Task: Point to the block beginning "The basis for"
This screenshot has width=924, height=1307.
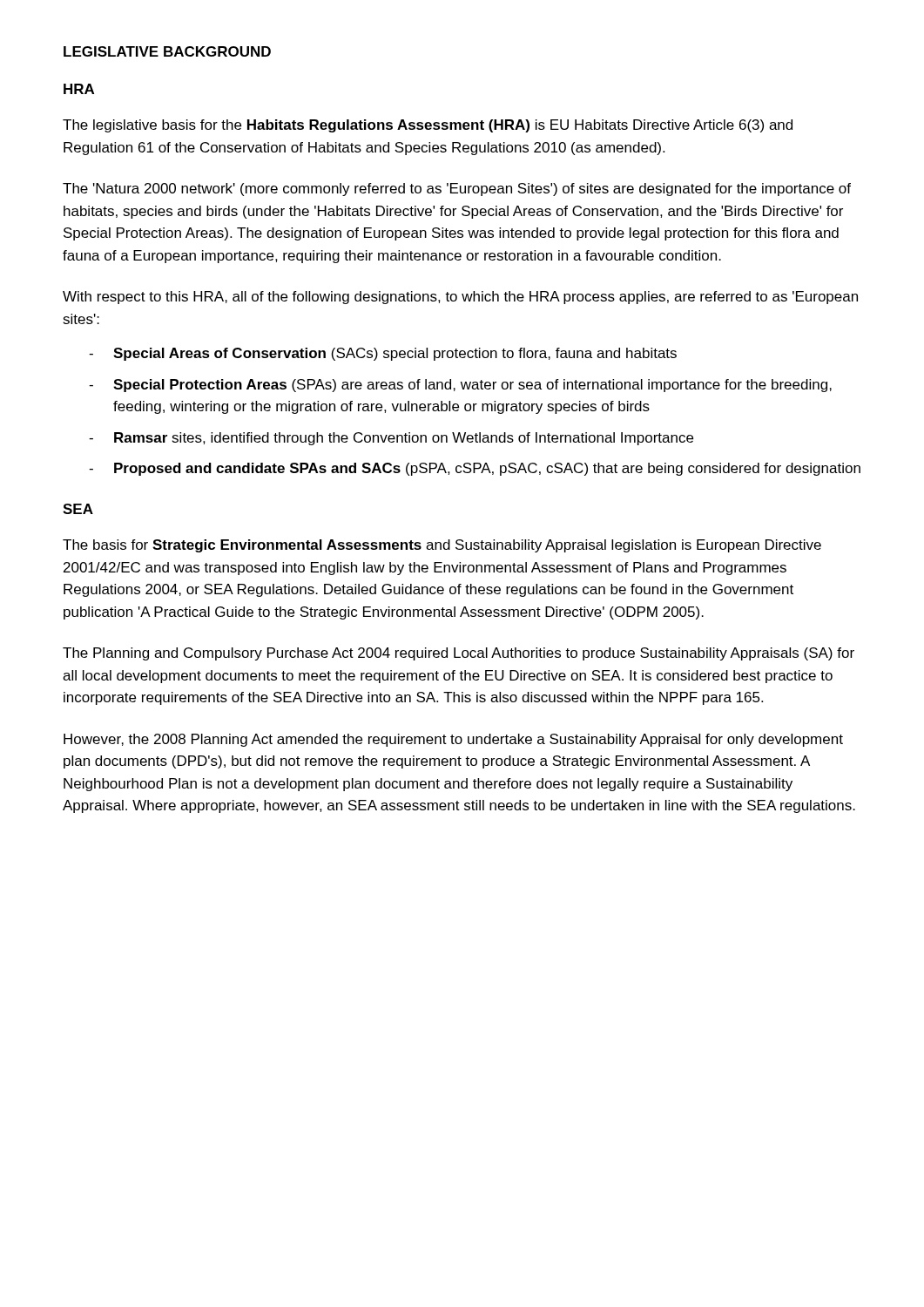Action: point(442,579)
